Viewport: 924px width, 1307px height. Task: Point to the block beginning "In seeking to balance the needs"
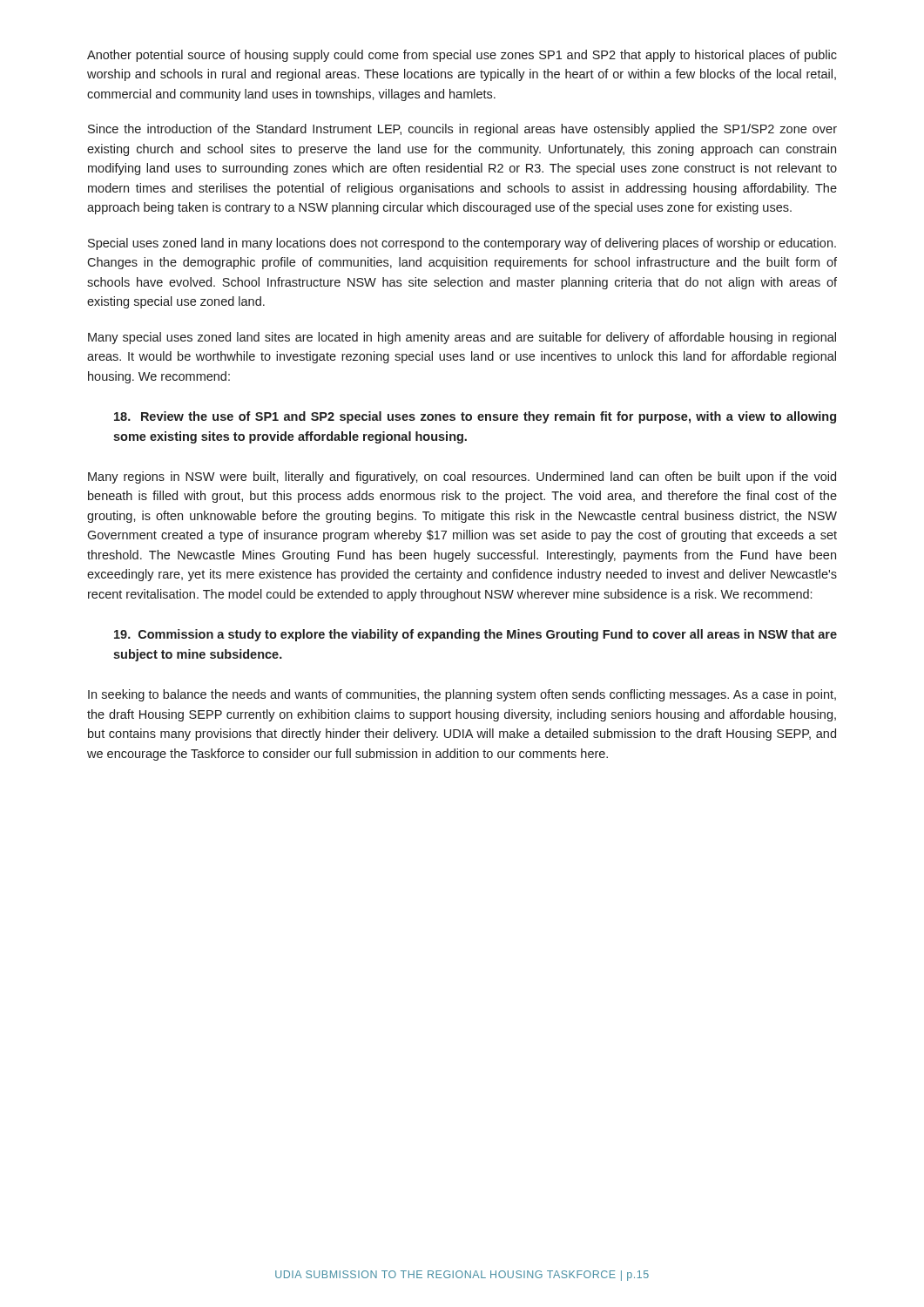click(x=462, y=724)
